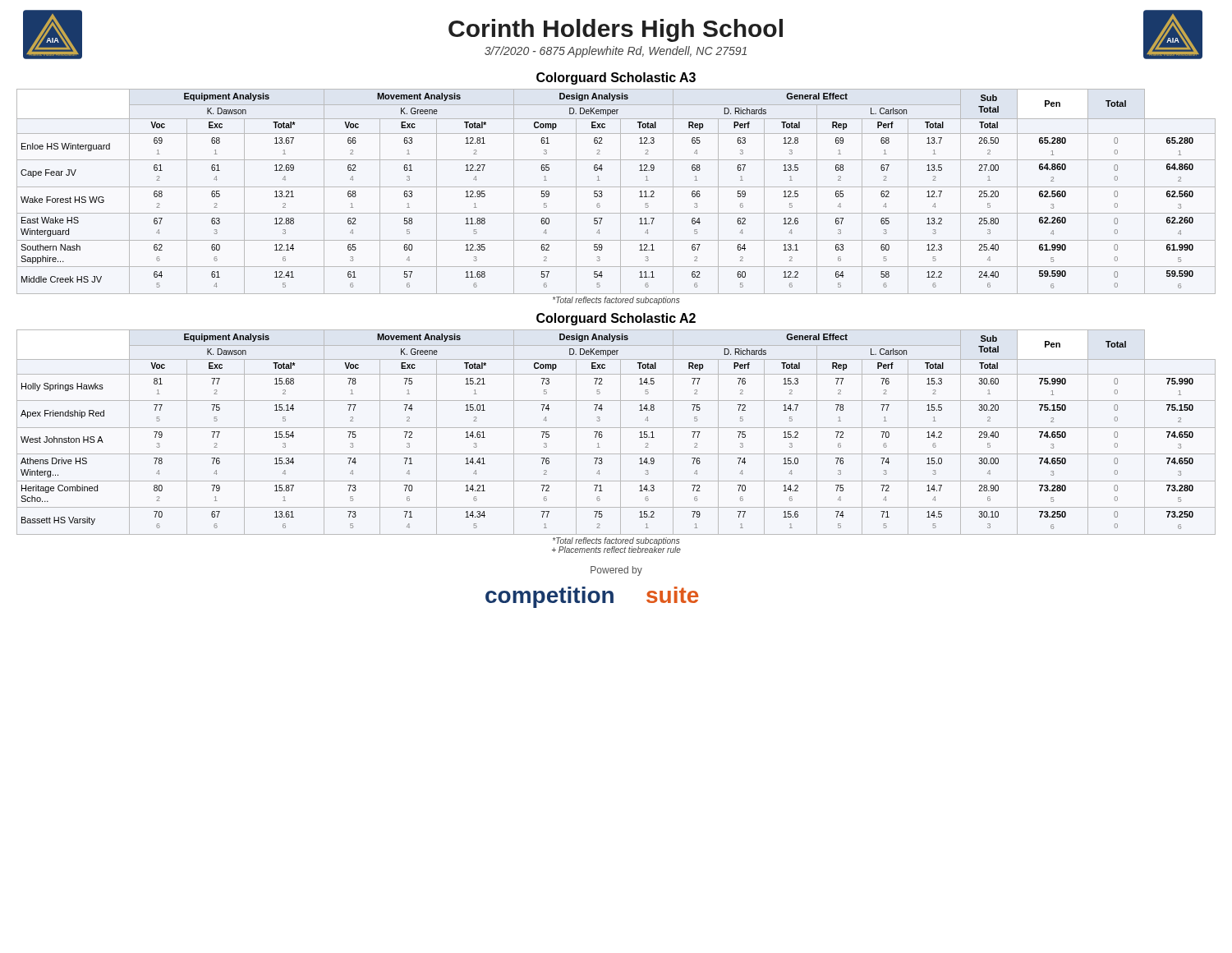
Task: Point to the caption beginning "+ Placements reflect tiebreaker"
Action: 616,550
